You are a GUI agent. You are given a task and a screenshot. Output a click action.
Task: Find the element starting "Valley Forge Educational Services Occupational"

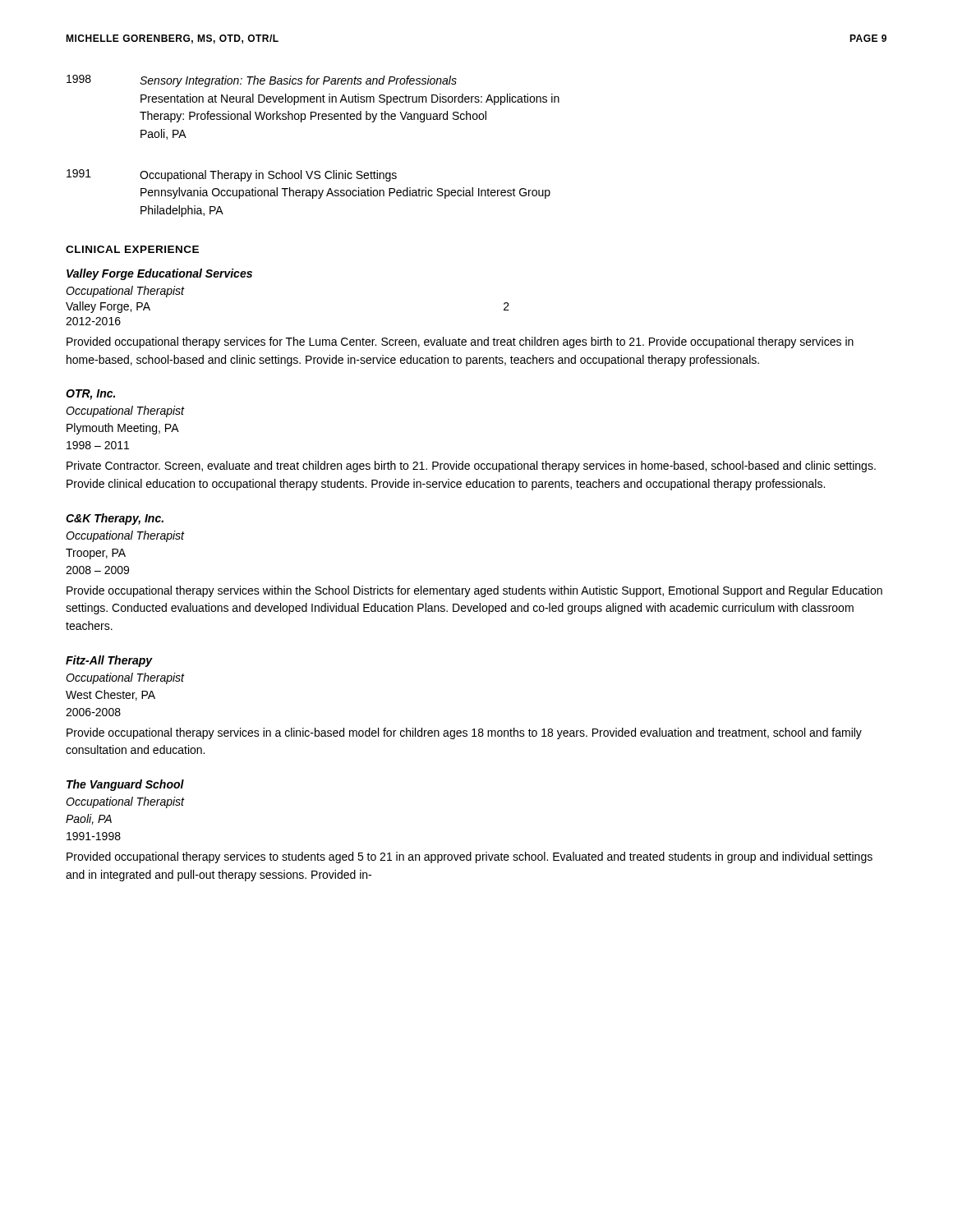(x=159, y=274)
